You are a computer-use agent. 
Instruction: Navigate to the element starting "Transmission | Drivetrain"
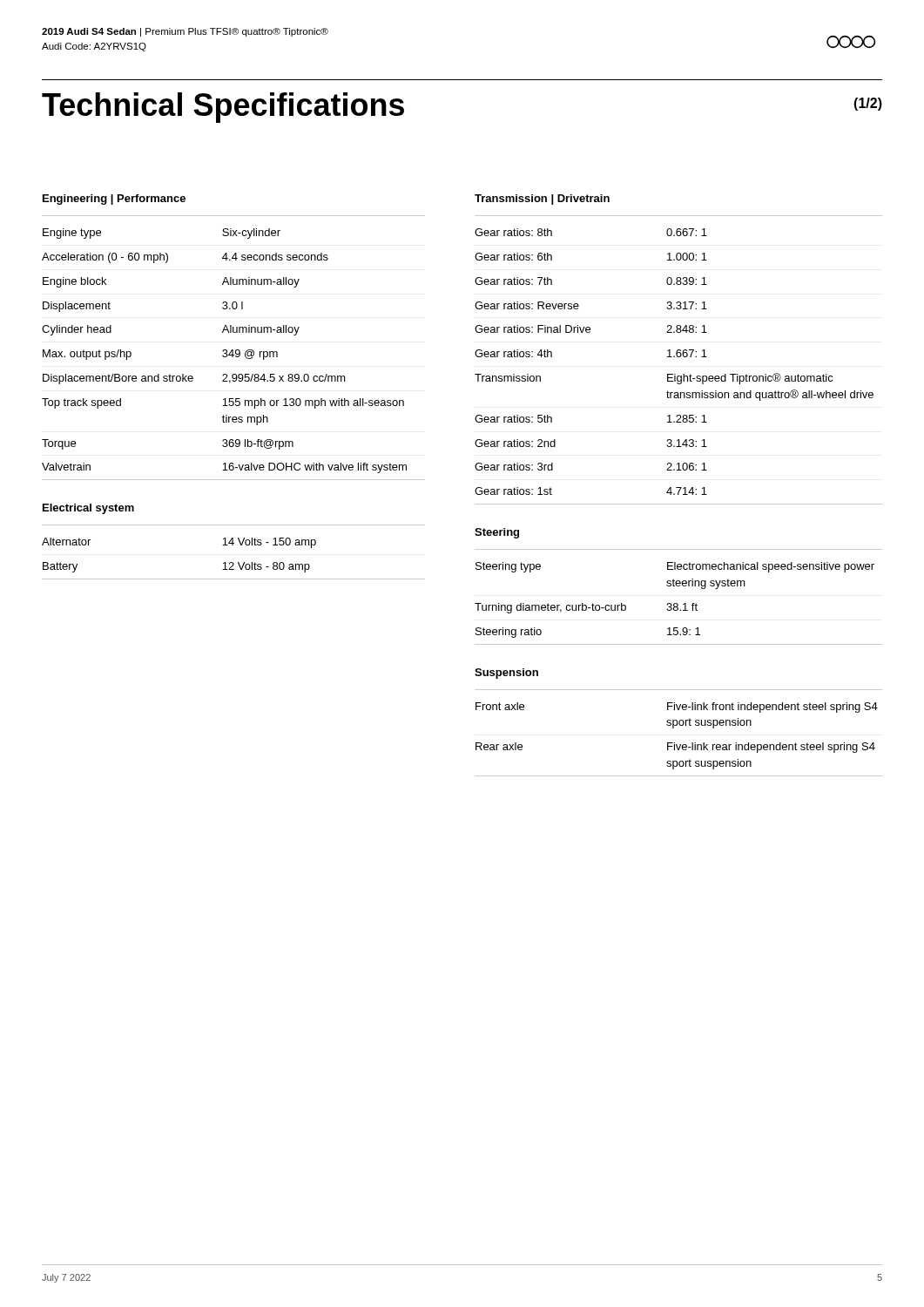[542, 198]
